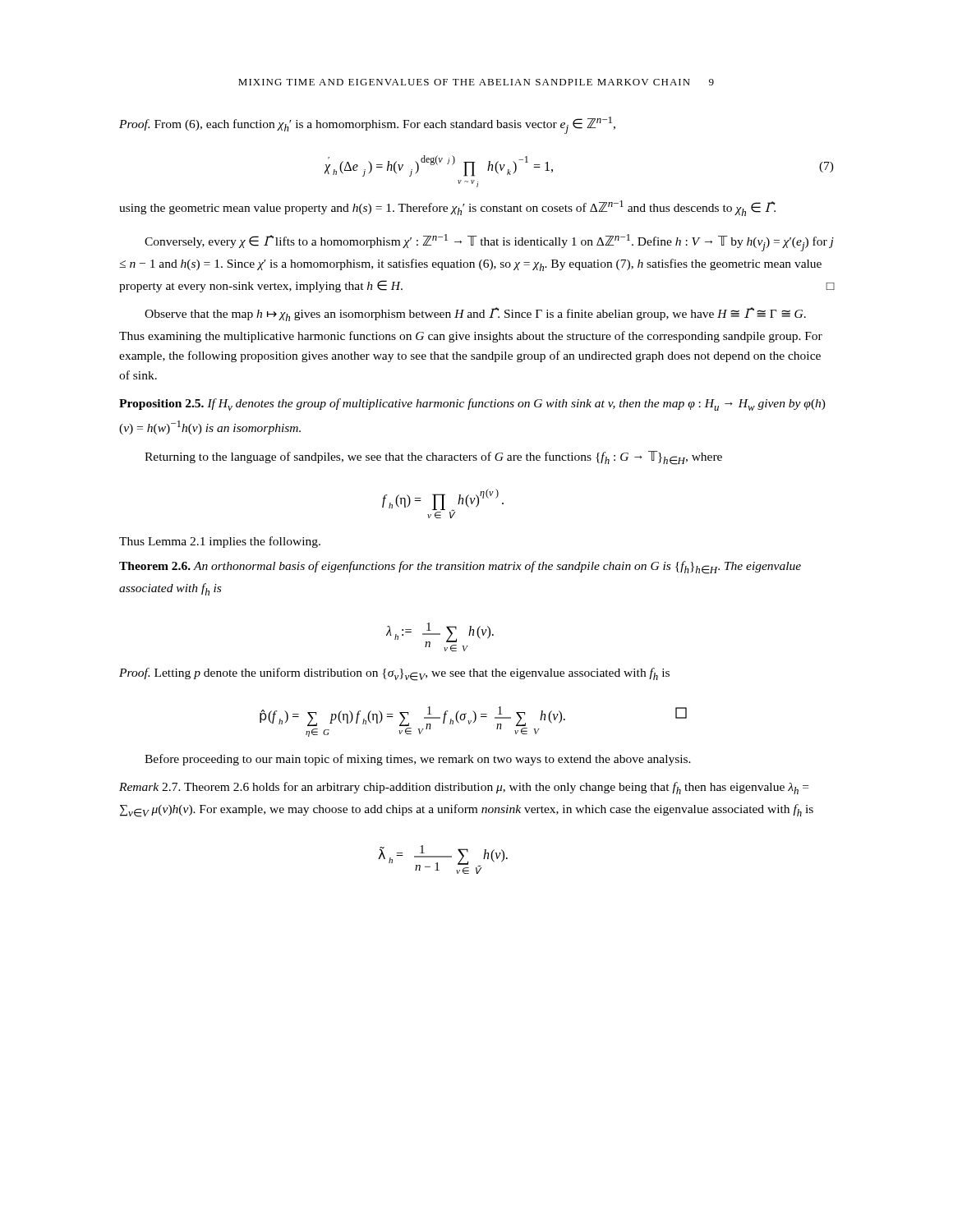
Task: Select the region starting "Remark 2.7. Theorem 2.6 holds for"
Action: 476,799
